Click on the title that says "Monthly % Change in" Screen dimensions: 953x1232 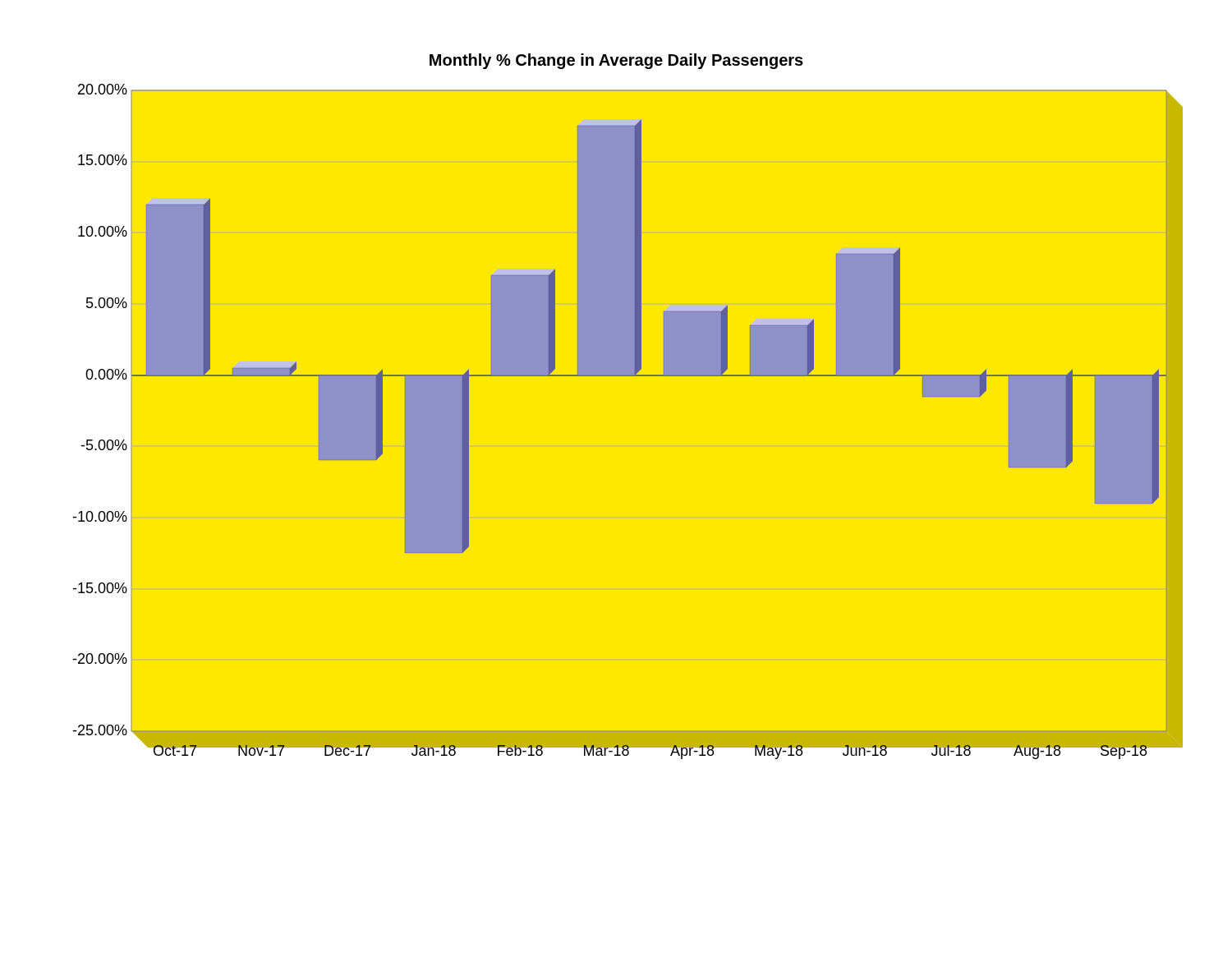(x=616, y=60)
